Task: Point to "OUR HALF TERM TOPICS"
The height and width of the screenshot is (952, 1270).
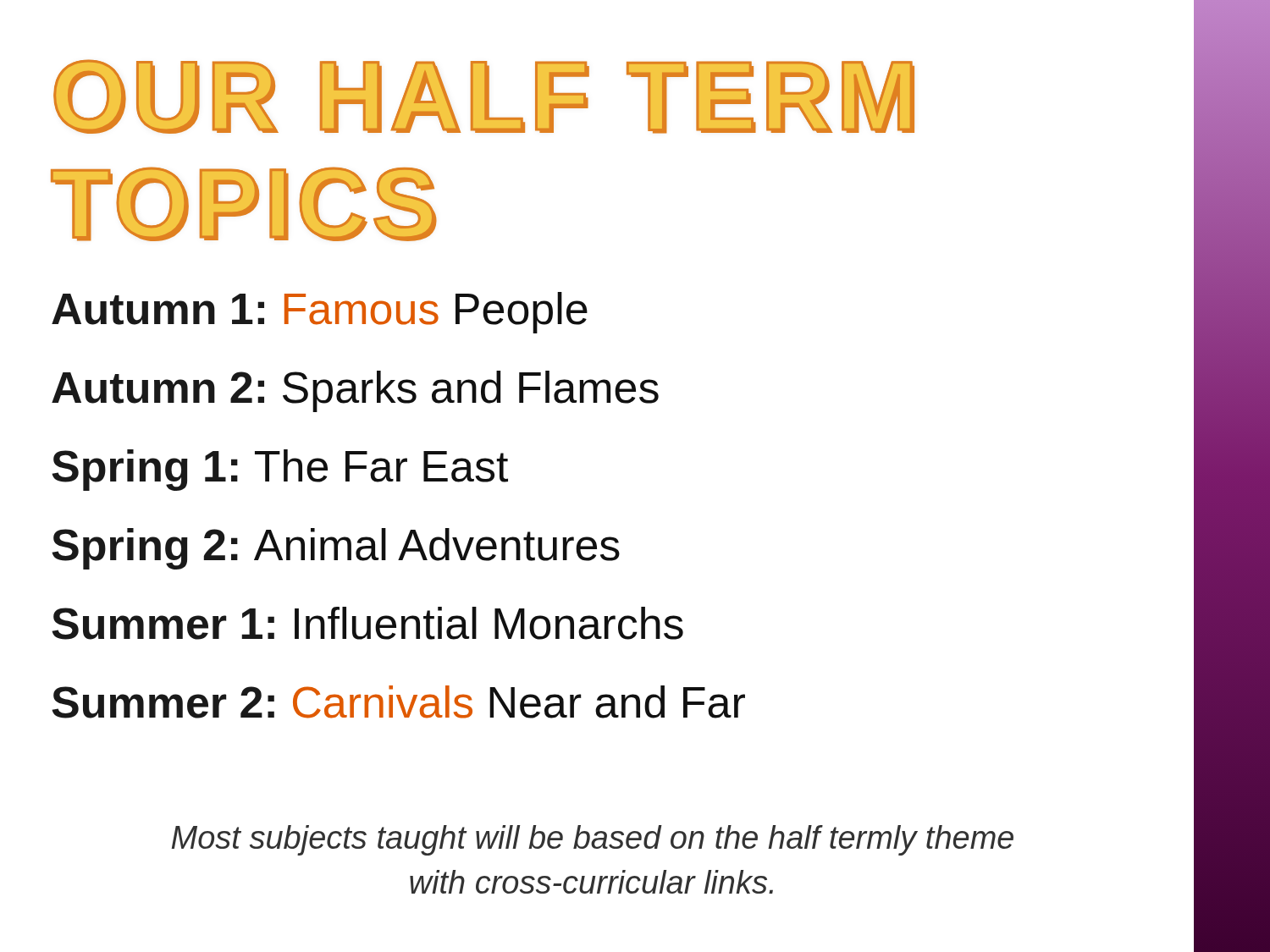Action: (x=593, y=149)
